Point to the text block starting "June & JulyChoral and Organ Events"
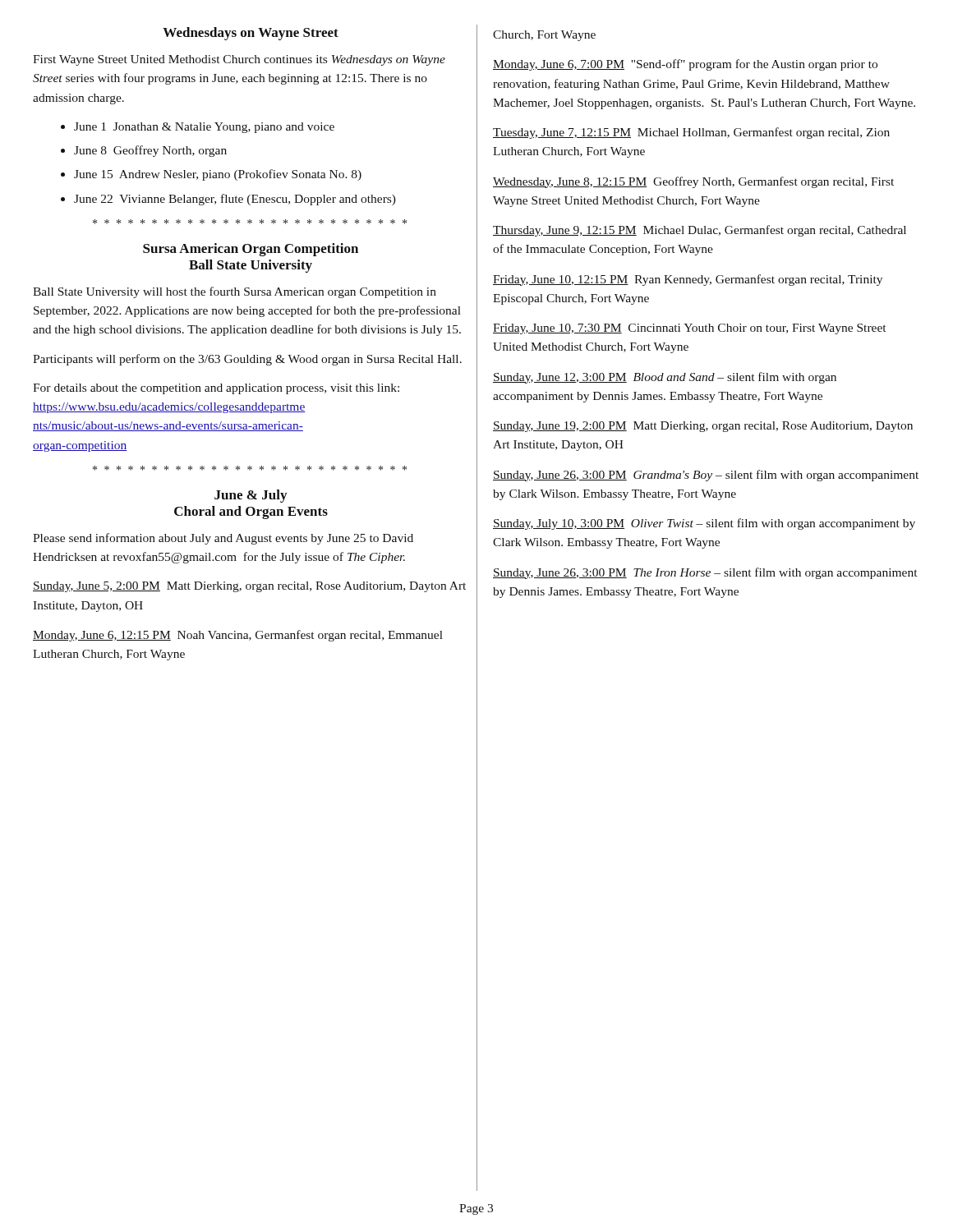Viewport: 953px width, 1232px height. click(x=251, y=503)
